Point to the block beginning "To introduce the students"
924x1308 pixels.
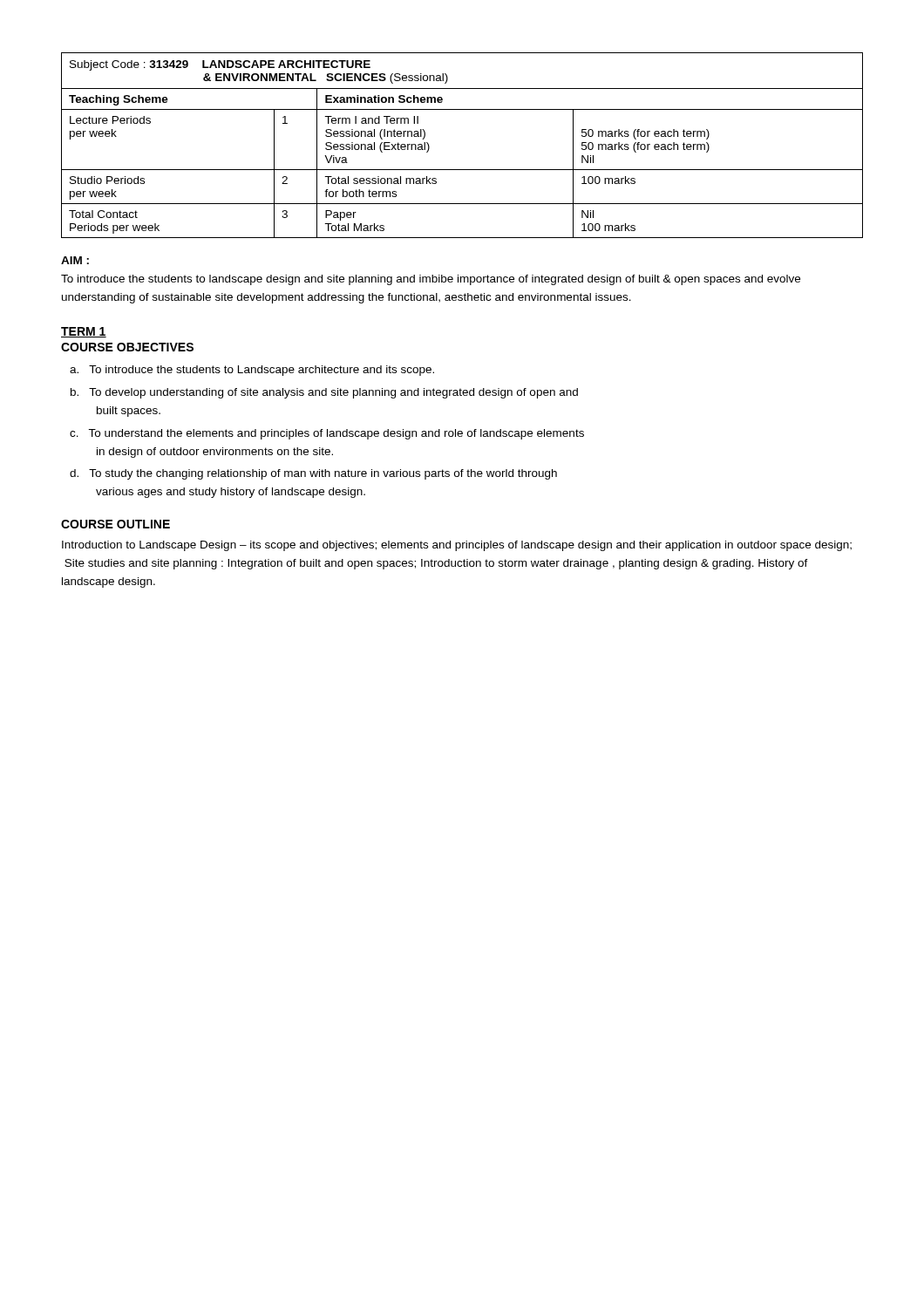[x=431, y=288]
